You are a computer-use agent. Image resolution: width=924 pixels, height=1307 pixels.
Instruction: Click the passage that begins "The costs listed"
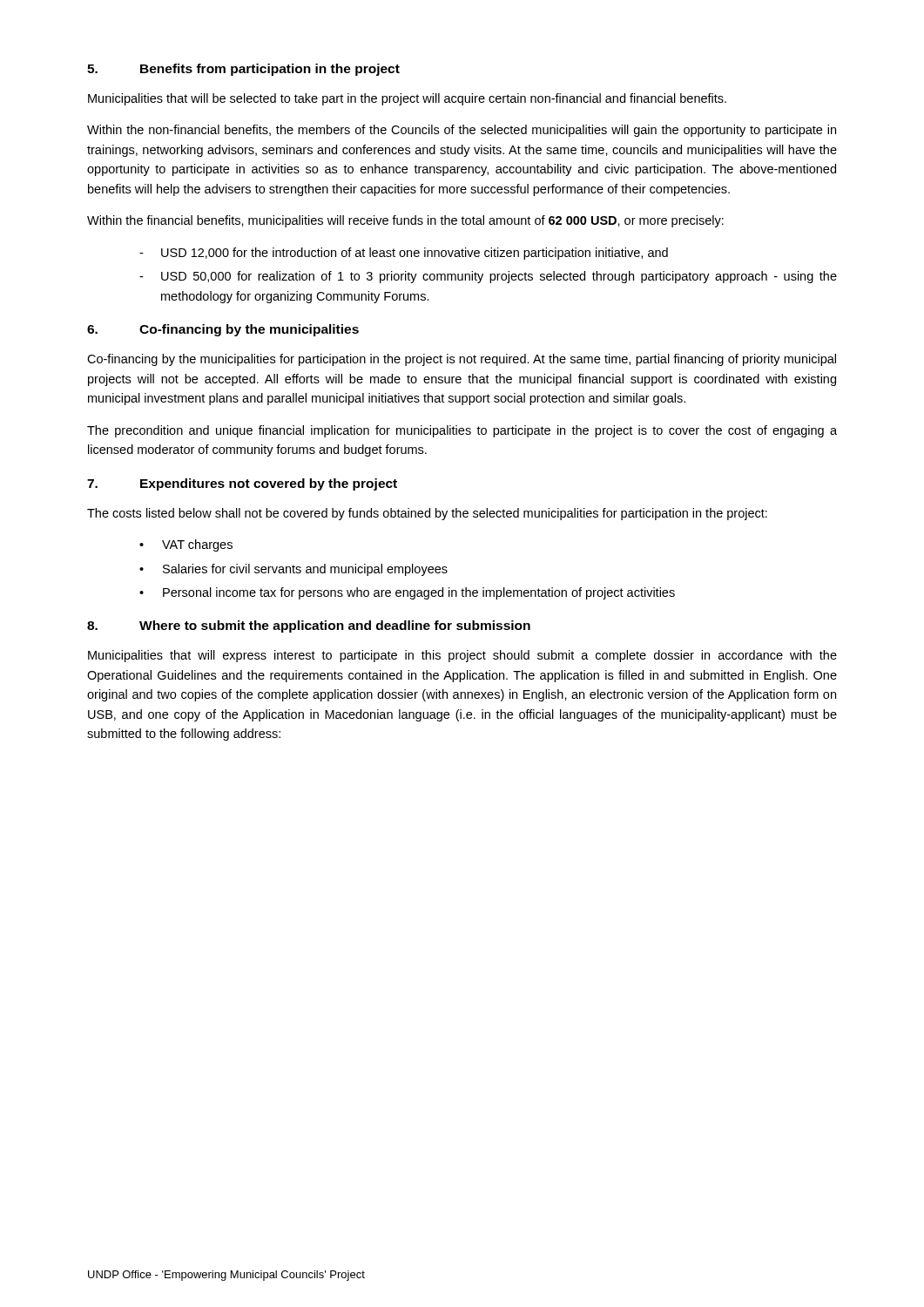pyautogui.click(x=428, y=513)
